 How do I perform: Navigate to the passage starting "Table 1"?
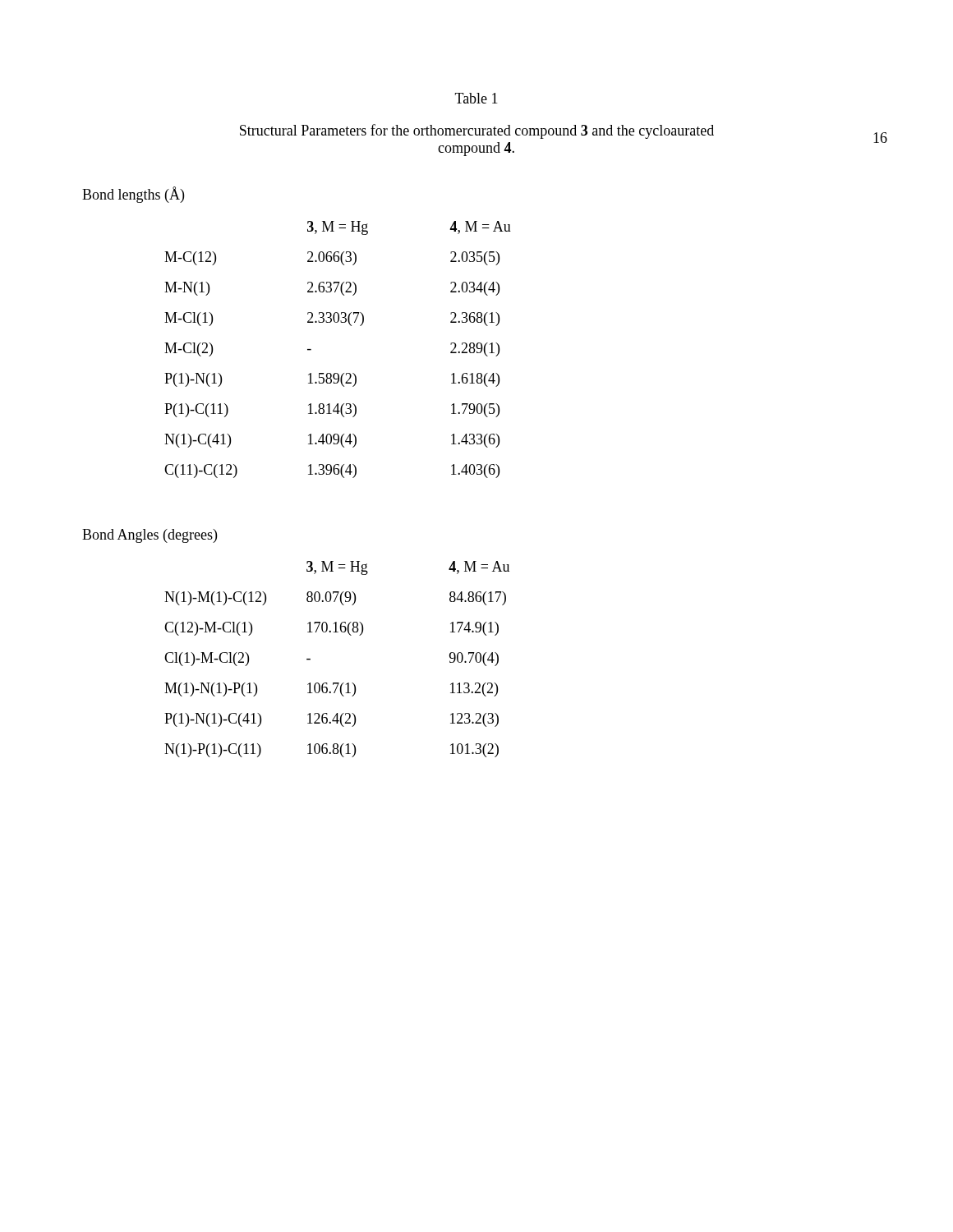coord(476,99)
